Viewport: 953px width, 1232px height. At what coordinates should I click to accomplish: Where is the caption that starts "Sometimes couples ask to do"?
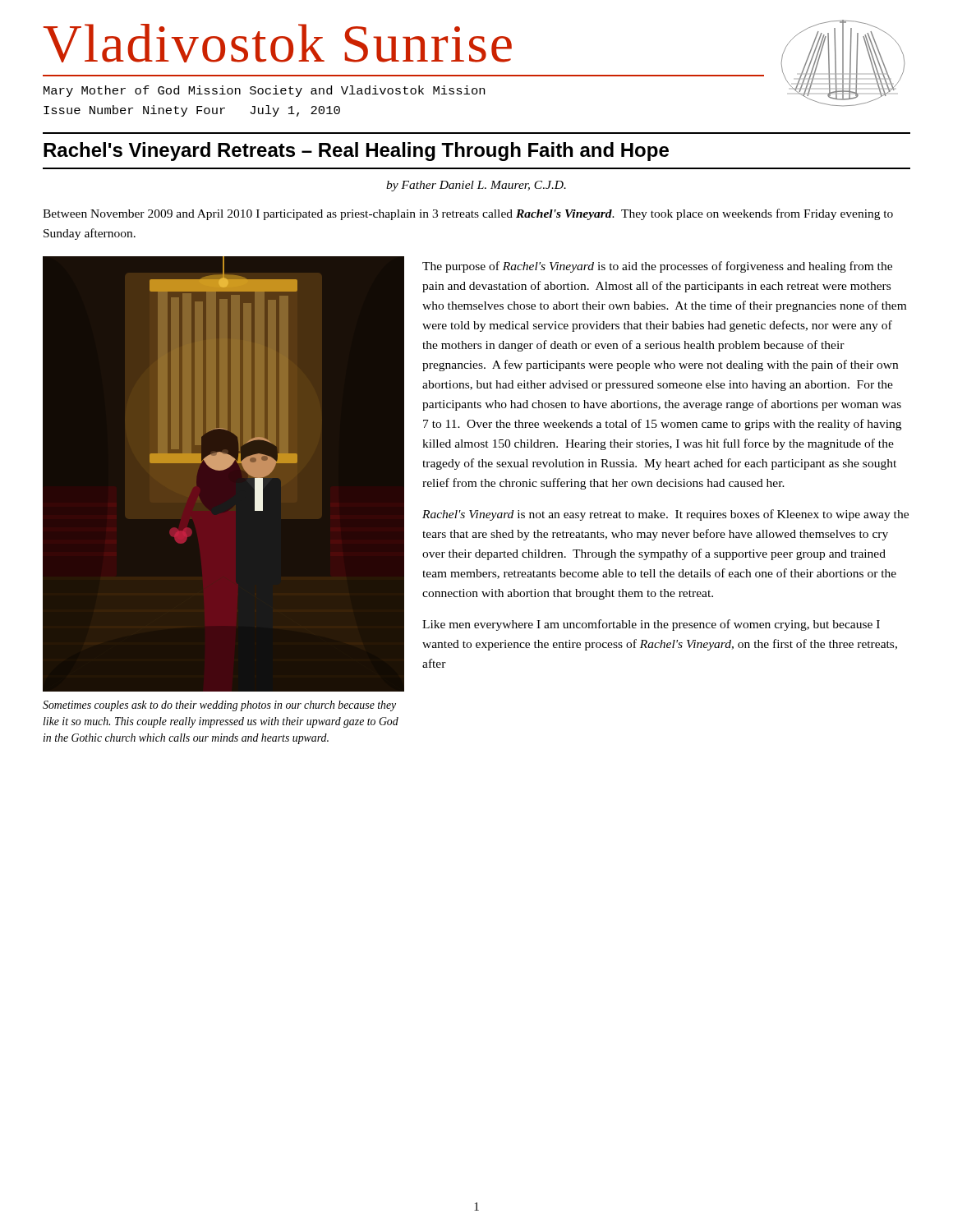[x=220, y=722]
